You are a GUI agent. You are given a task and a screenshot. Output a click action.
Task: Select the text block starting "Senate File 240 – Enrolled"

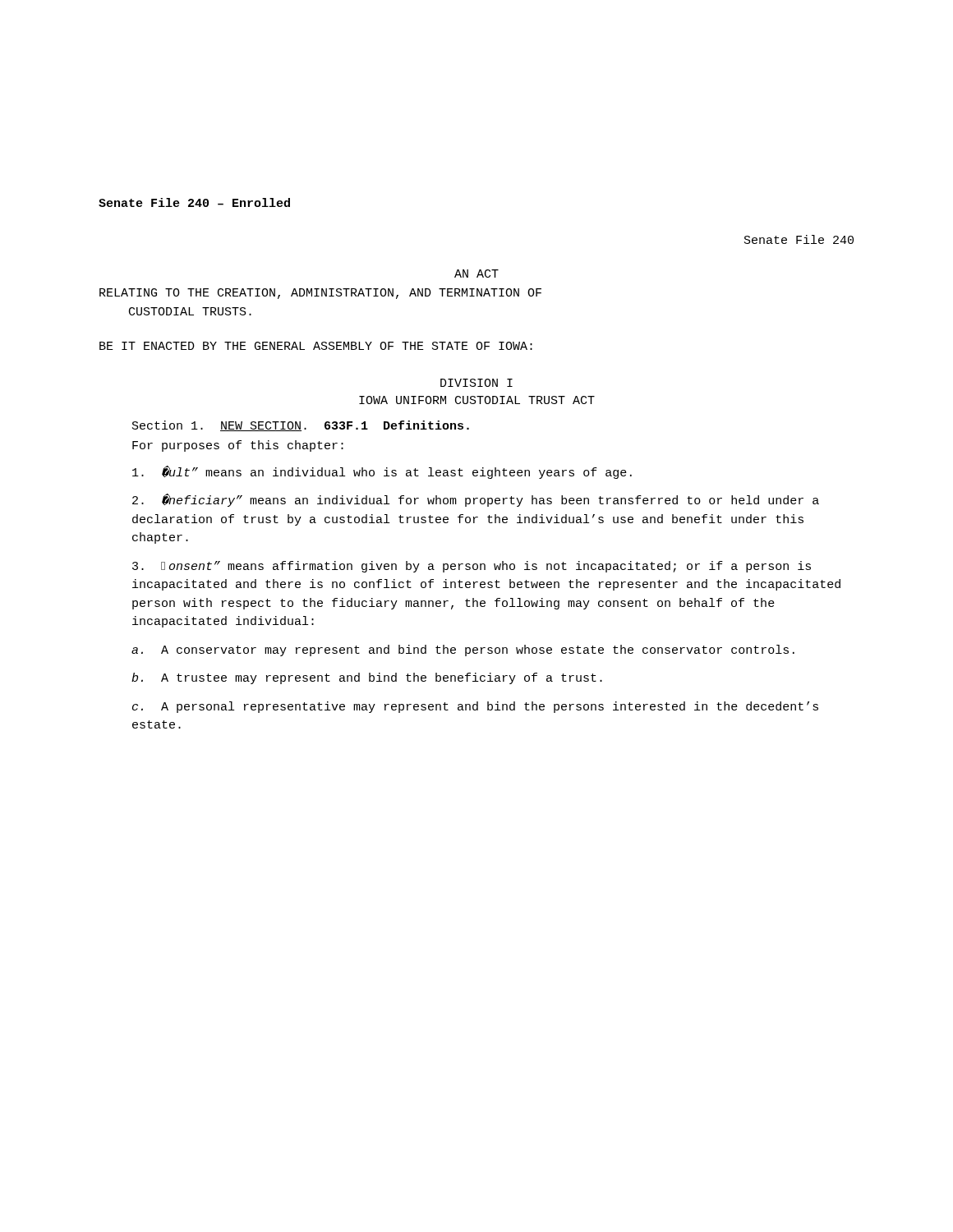pyautogui.click(x=195, y=204)
